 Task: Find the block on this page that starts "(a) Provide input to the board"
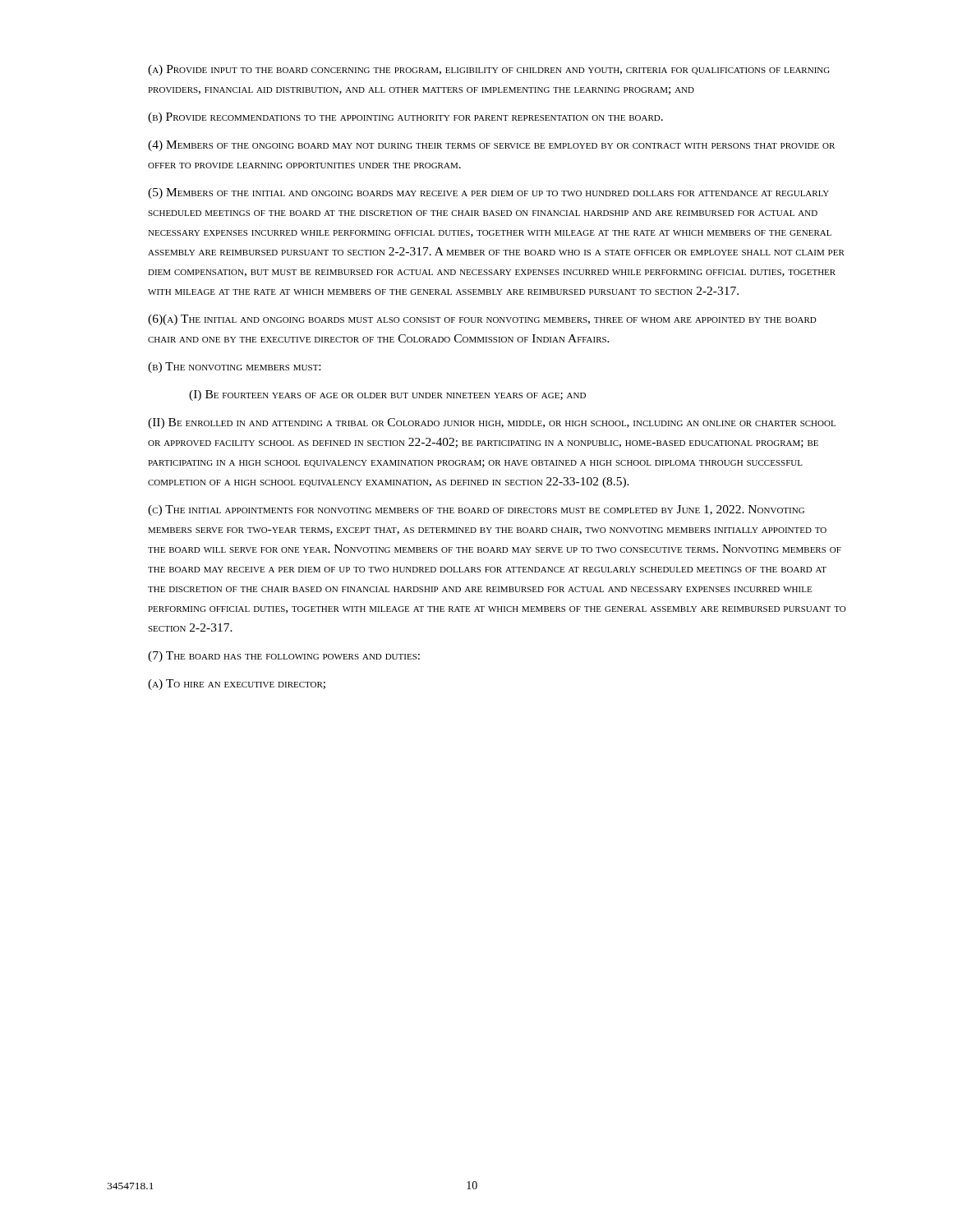tap(489, 78)
